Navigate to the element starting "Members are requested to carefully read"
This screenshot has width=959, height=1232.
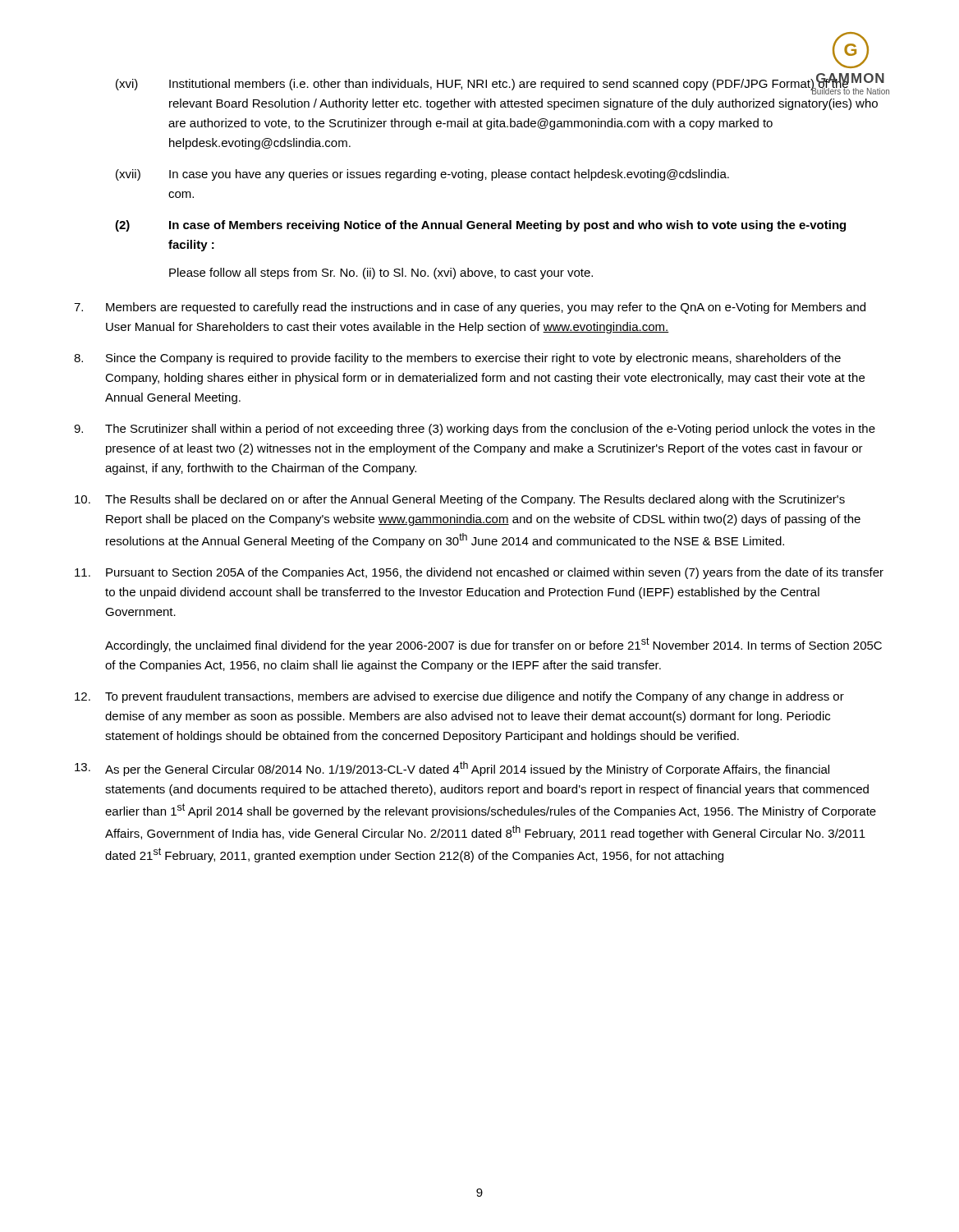click(x=480, y=317)
